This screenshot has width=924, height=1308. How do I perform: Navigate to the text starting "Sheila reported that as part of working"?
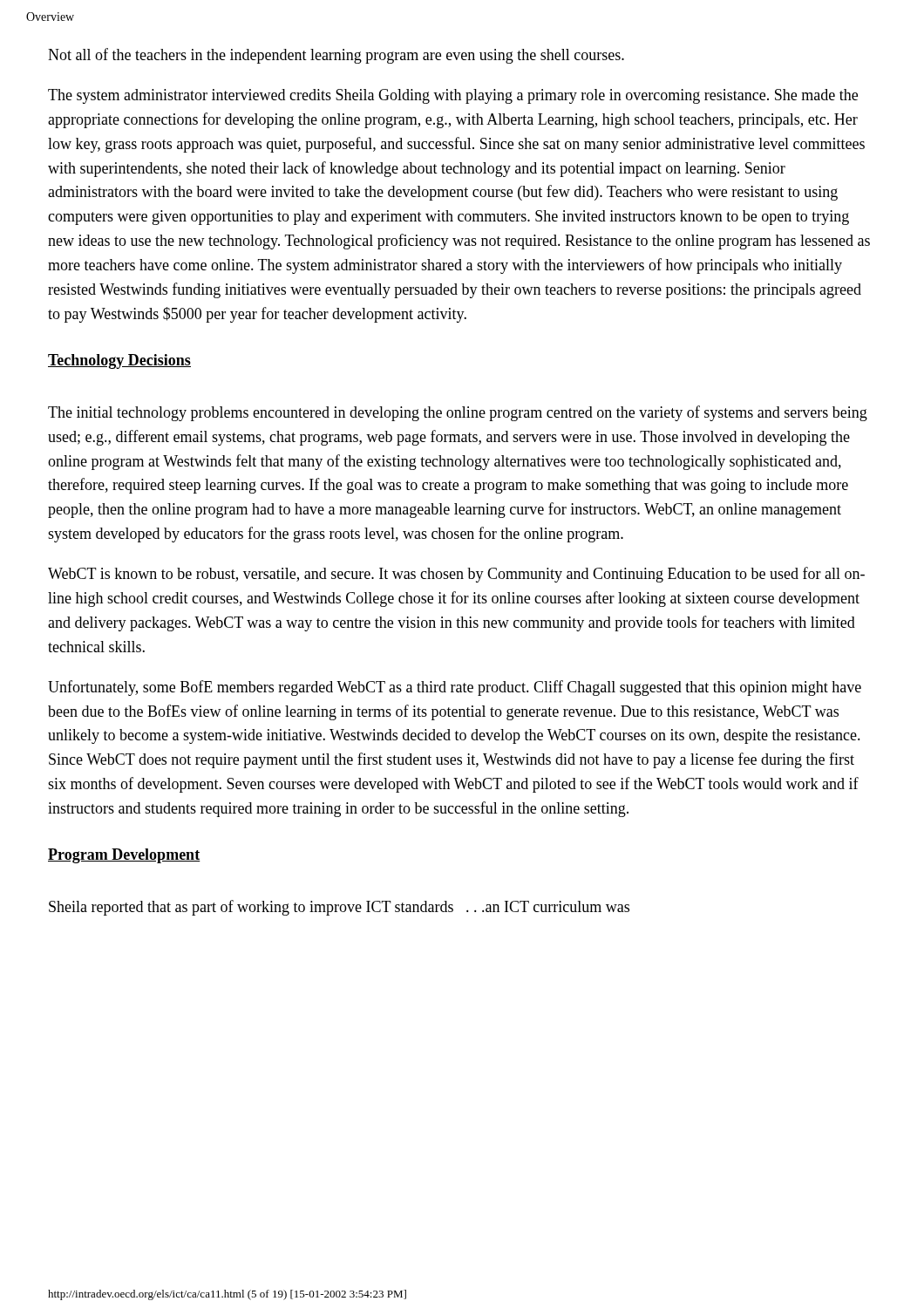pyautogui.click(x=339, y=907)
